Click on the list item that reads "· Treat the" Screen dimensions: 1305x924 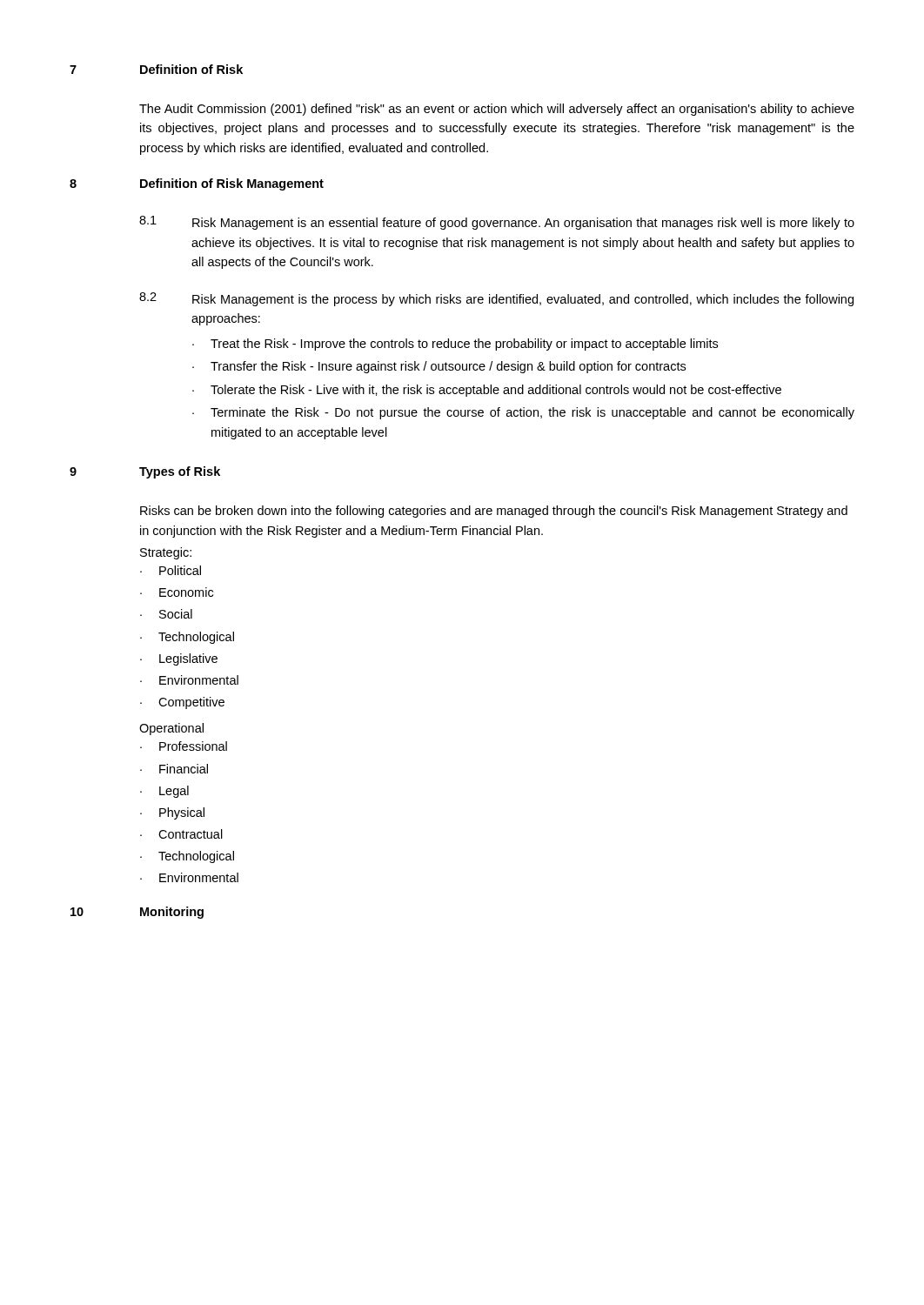pos(523,344)
